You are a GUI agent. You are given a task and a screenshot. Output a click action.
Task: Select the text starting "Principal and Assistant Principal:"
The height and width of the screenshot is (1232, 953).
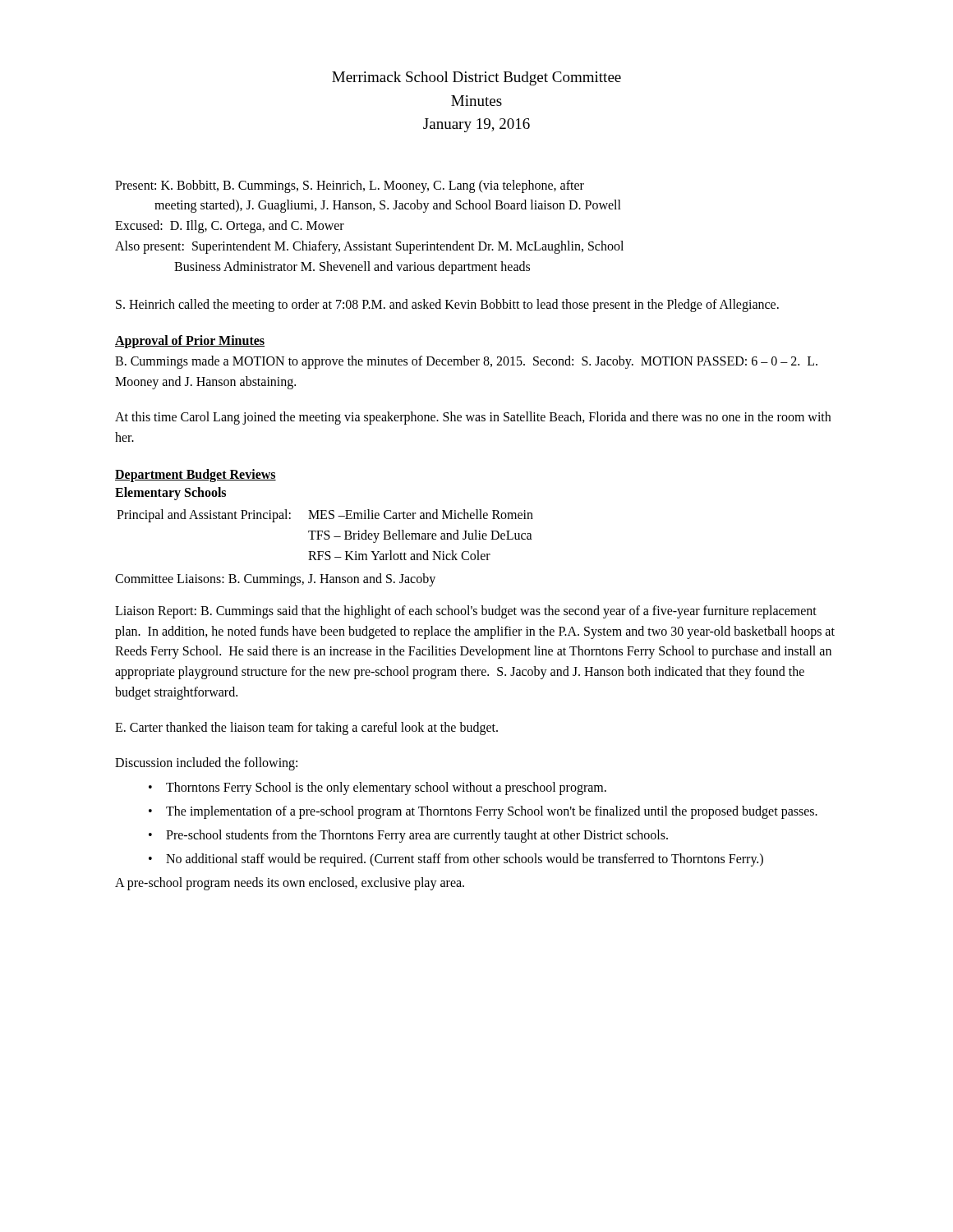click(325, 536)
